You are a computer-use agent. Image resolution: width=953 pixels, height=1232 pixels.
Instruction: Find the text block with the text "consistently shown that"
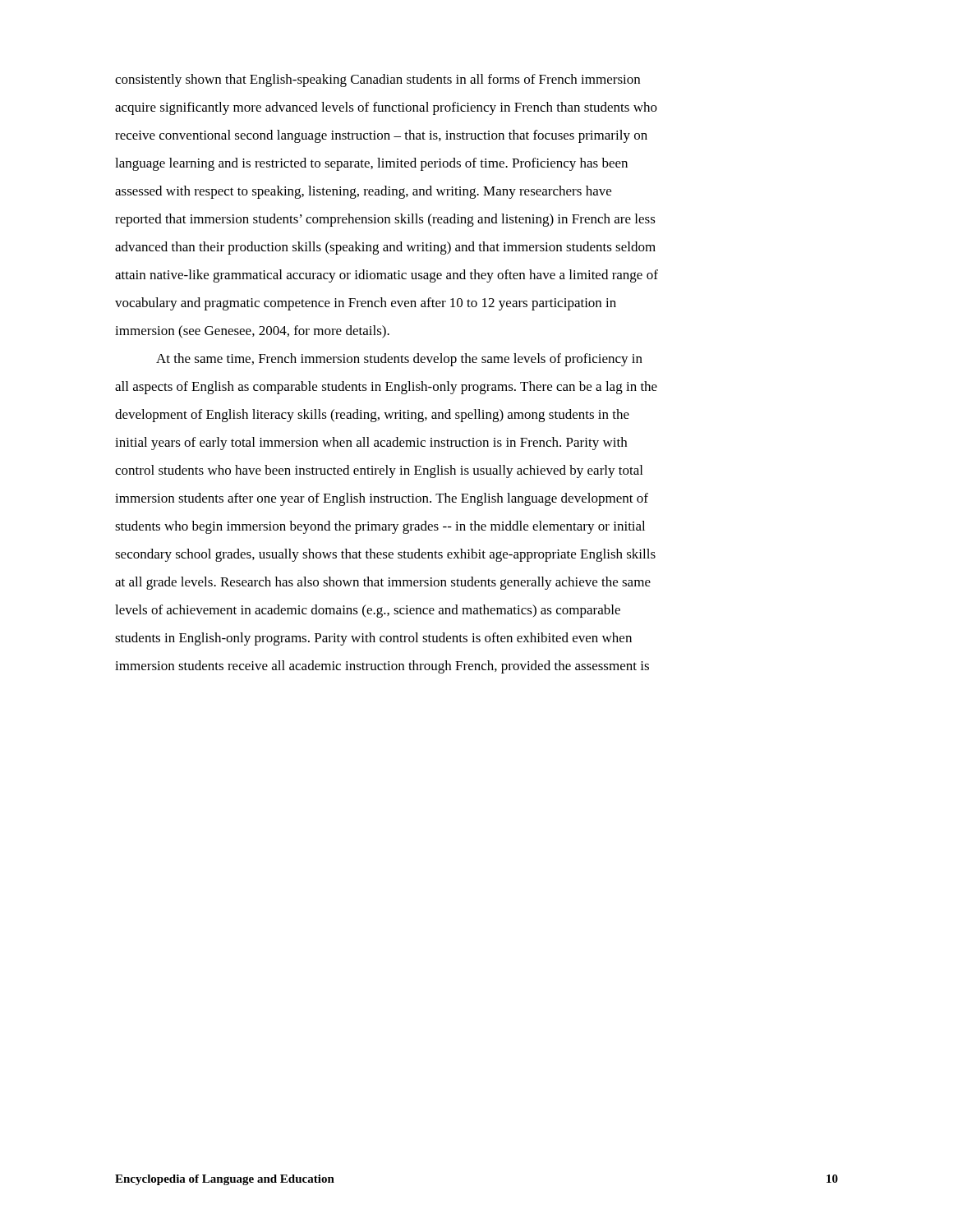[x=476, y=205]
